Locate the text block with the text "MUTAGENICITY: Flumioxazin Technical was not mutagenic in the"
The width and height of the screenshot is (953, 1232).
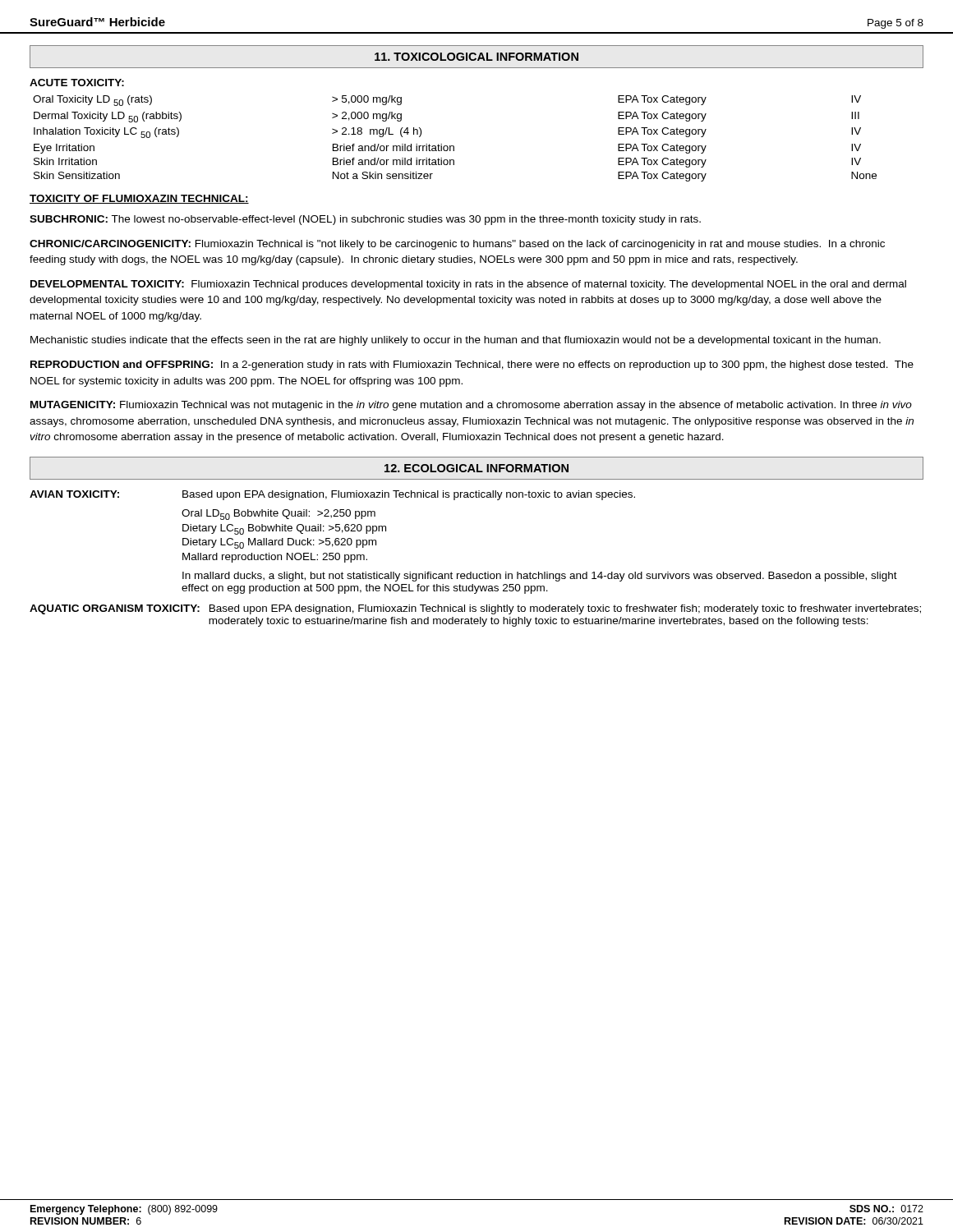pyautogui.click(x=472, y=421)
